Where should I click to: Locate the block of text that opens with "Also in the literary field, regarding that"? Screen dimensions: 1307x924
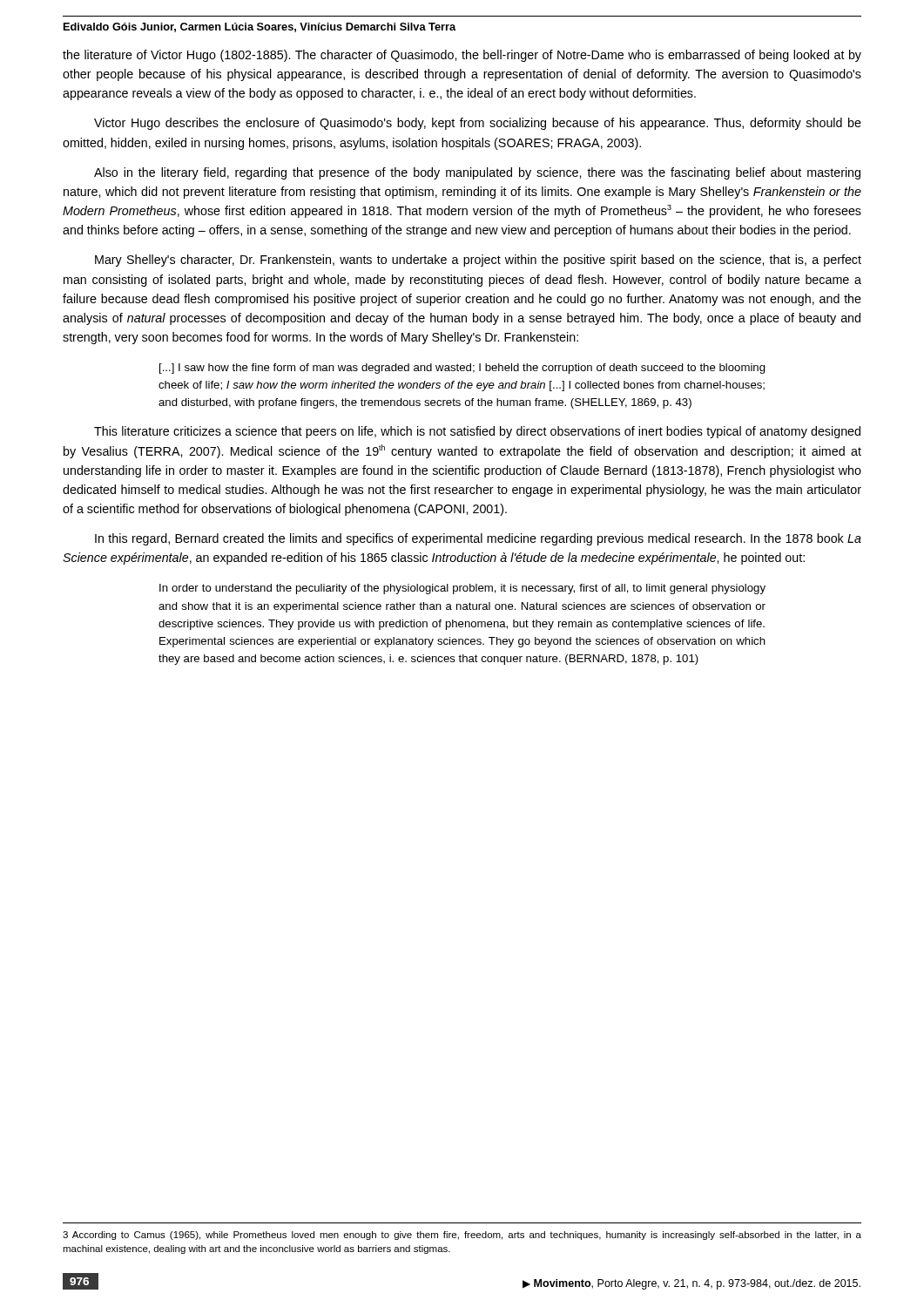(x=462, y=201)
